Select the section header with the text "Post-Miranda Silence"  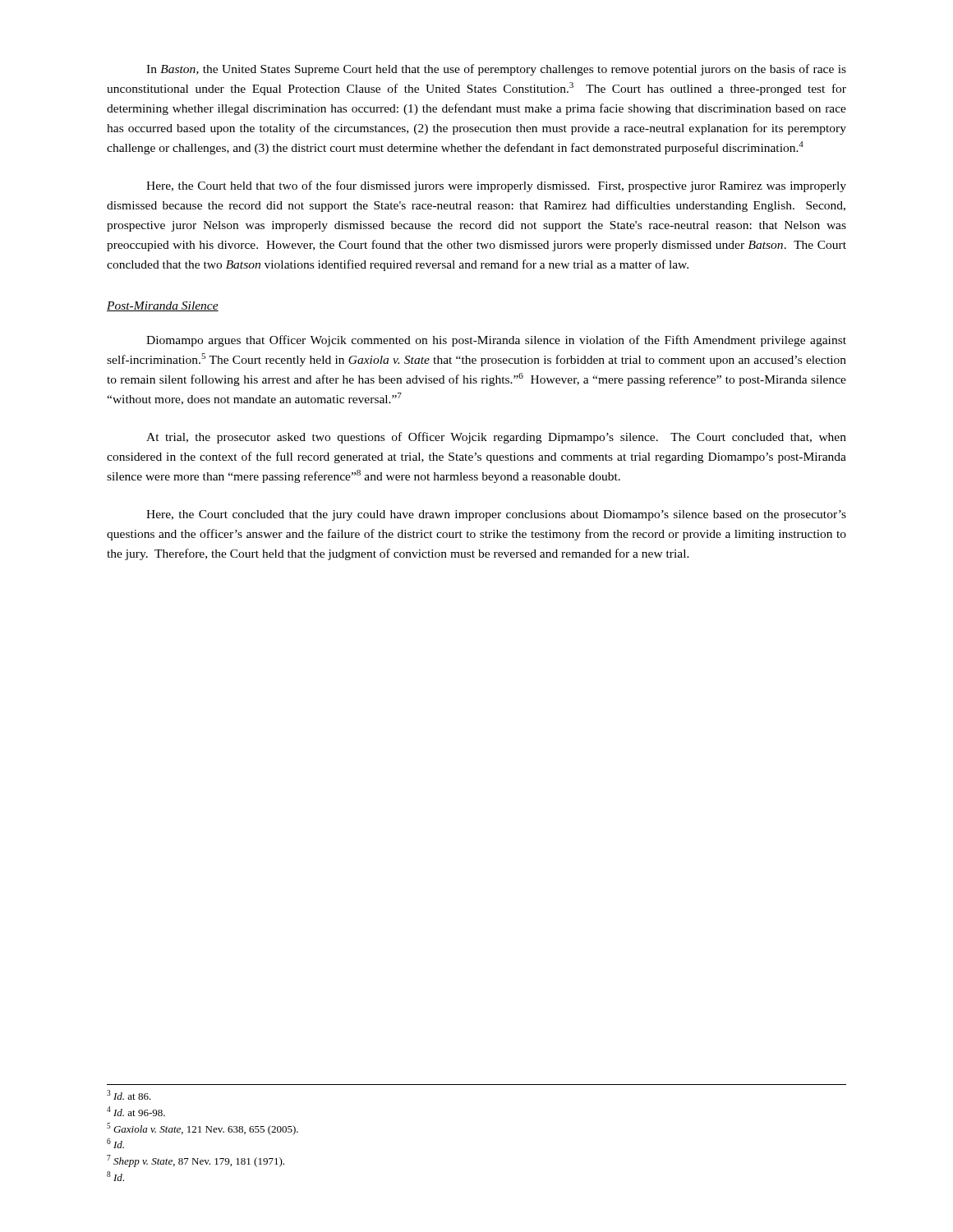(163, 306)
